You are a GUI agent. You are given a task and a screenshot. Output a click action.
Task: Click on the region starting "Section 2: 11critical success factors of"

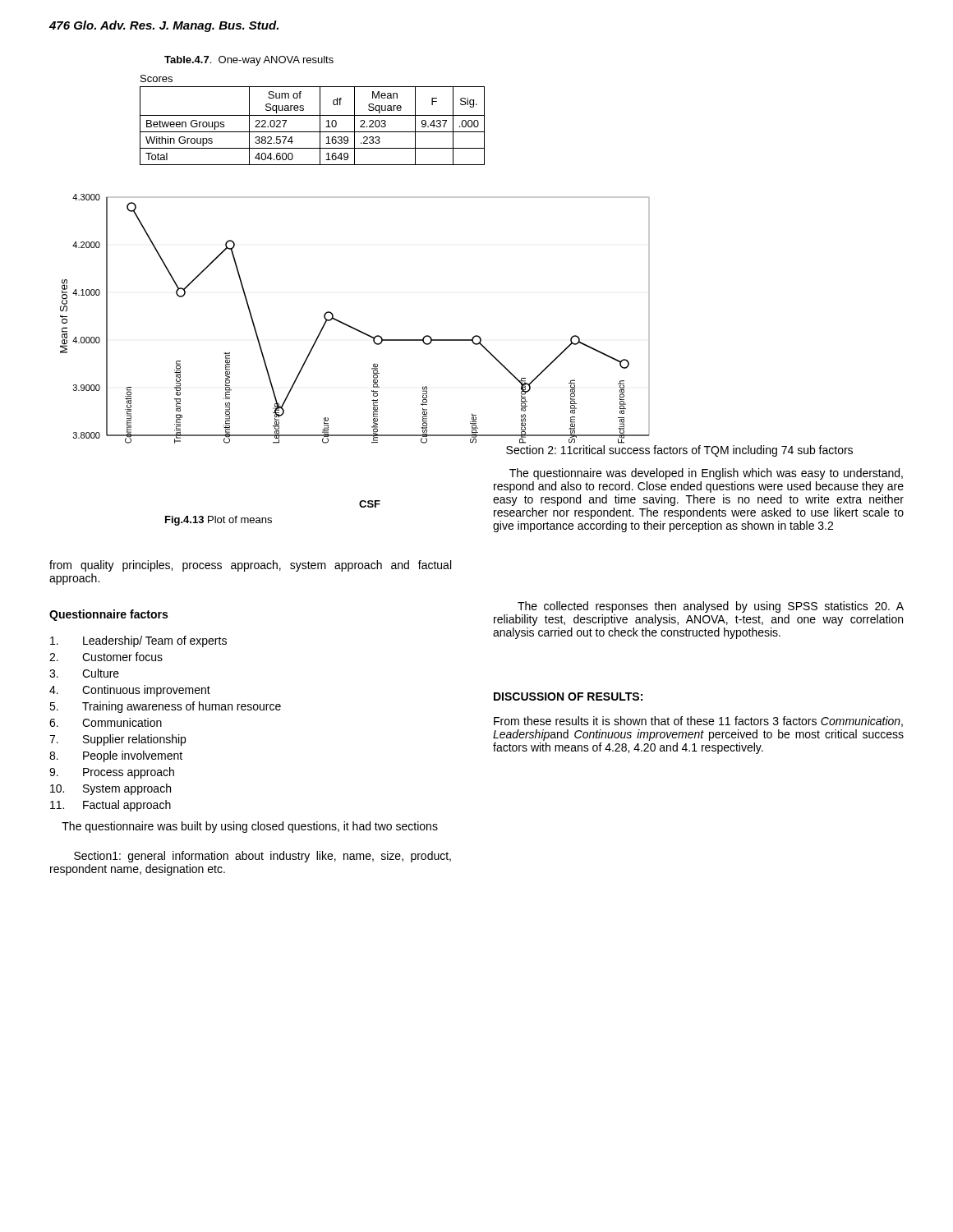tap(673, 450)
